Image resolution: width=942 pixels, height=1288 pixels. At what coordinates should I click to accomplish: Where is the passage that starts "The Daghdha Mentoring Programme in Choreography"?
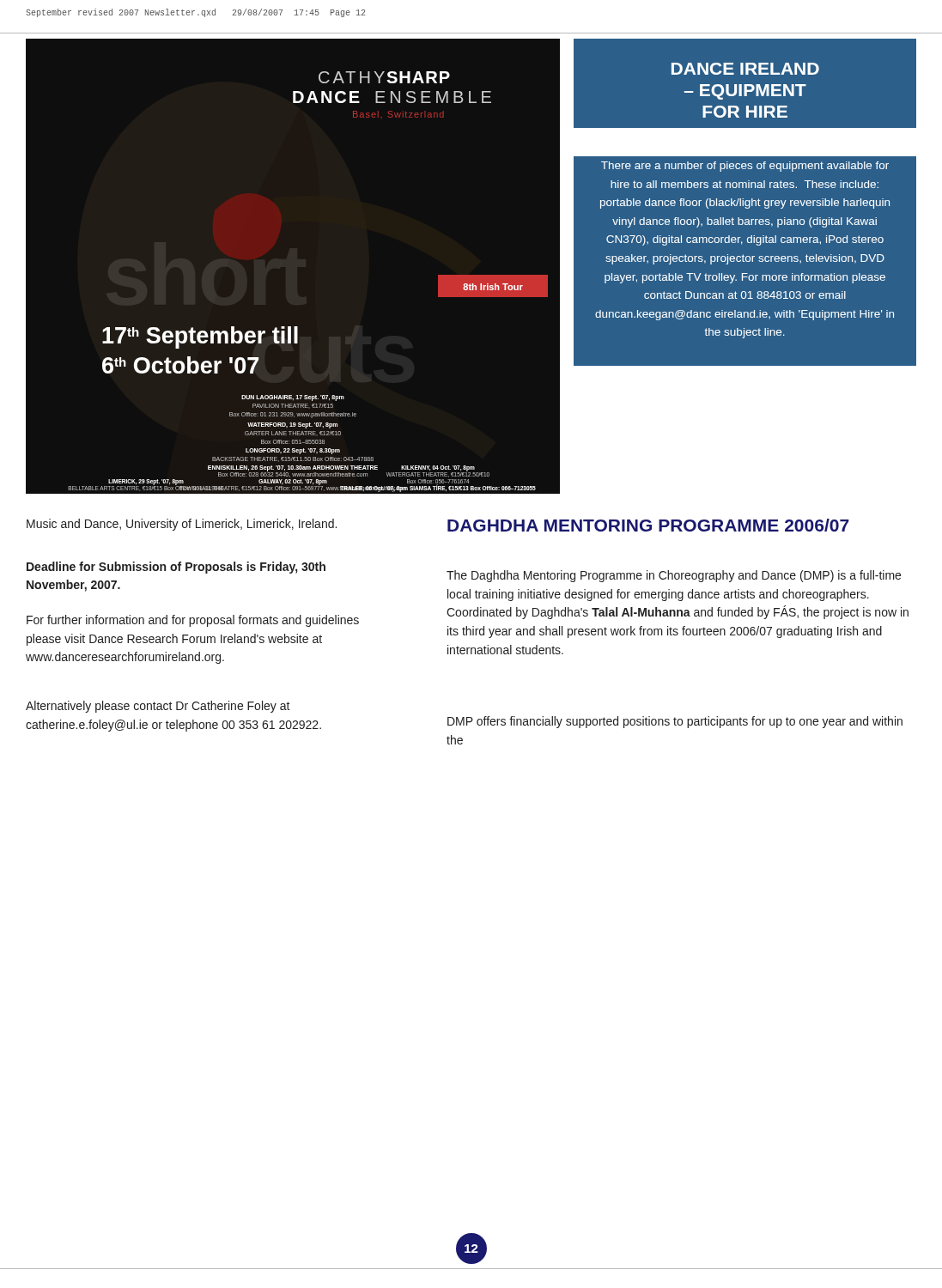click(x=678, y=613)
